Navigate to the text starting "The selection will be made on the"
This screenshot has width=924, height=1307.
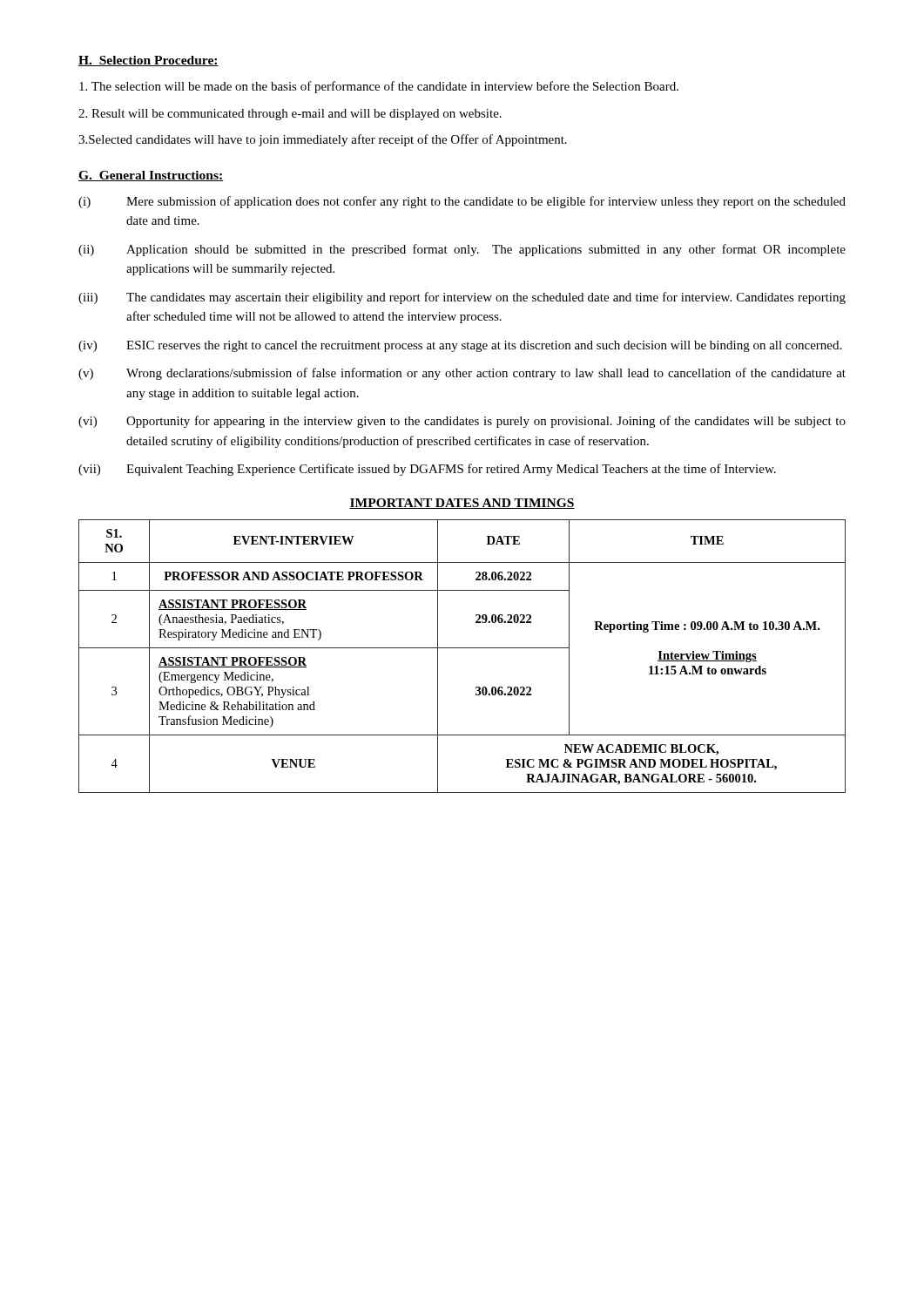point(379,86)
